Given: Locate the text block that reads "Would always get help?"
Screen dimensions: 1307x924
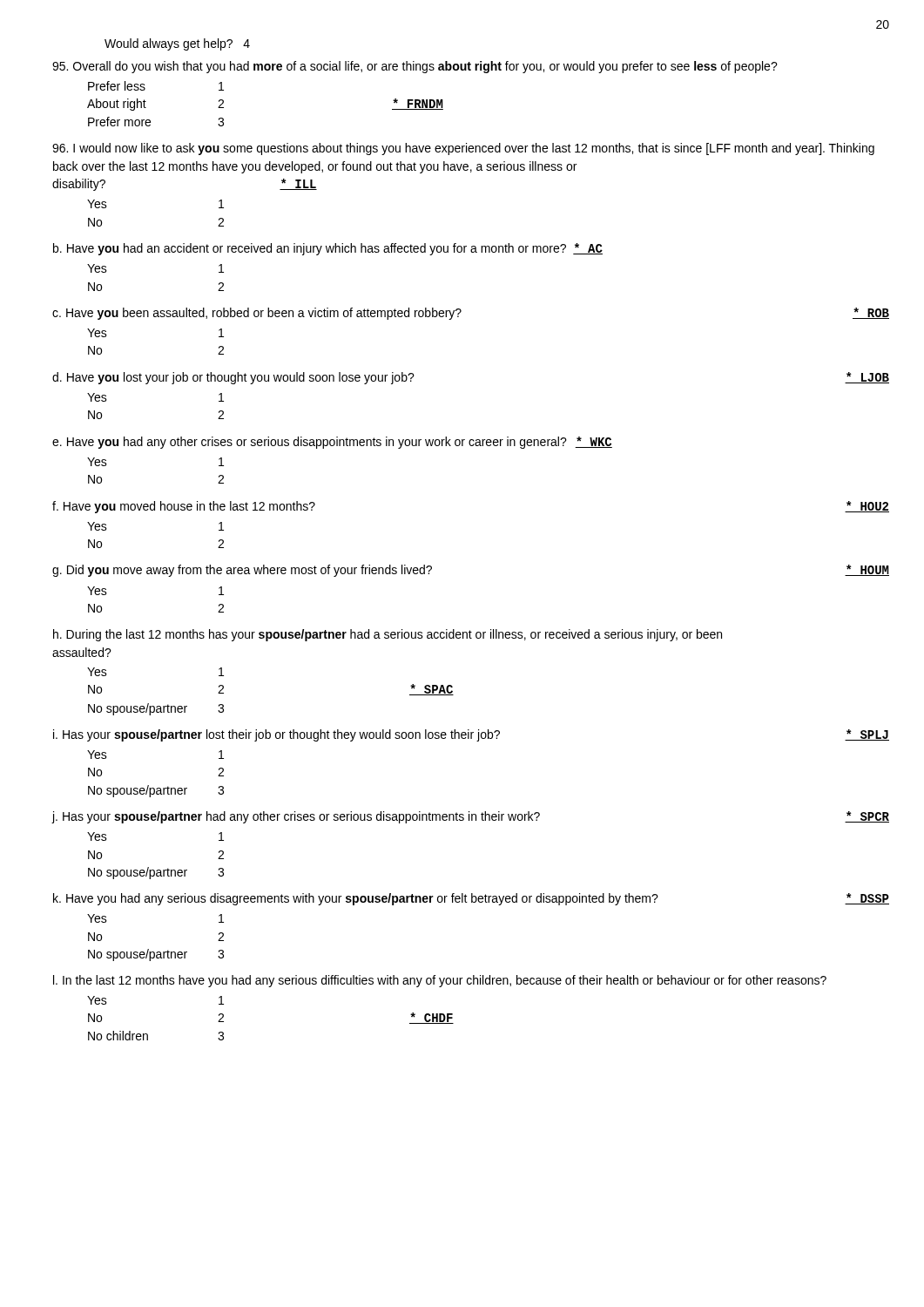Looking at the screenshot, I should (177, 44).
